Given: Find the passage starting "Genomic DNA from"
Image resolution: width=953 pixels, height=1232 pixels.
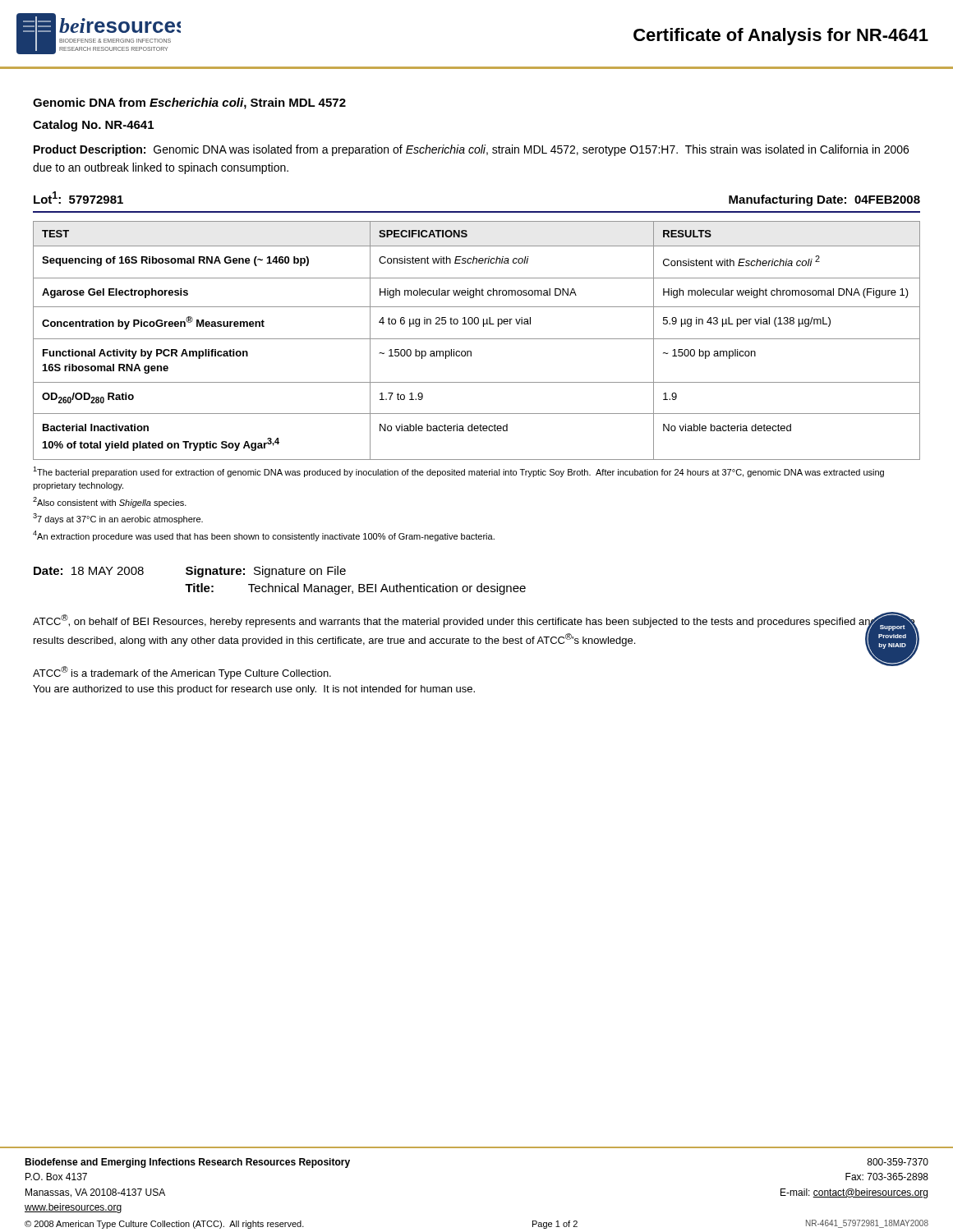Looking at the screenshot, I should 189,102.
